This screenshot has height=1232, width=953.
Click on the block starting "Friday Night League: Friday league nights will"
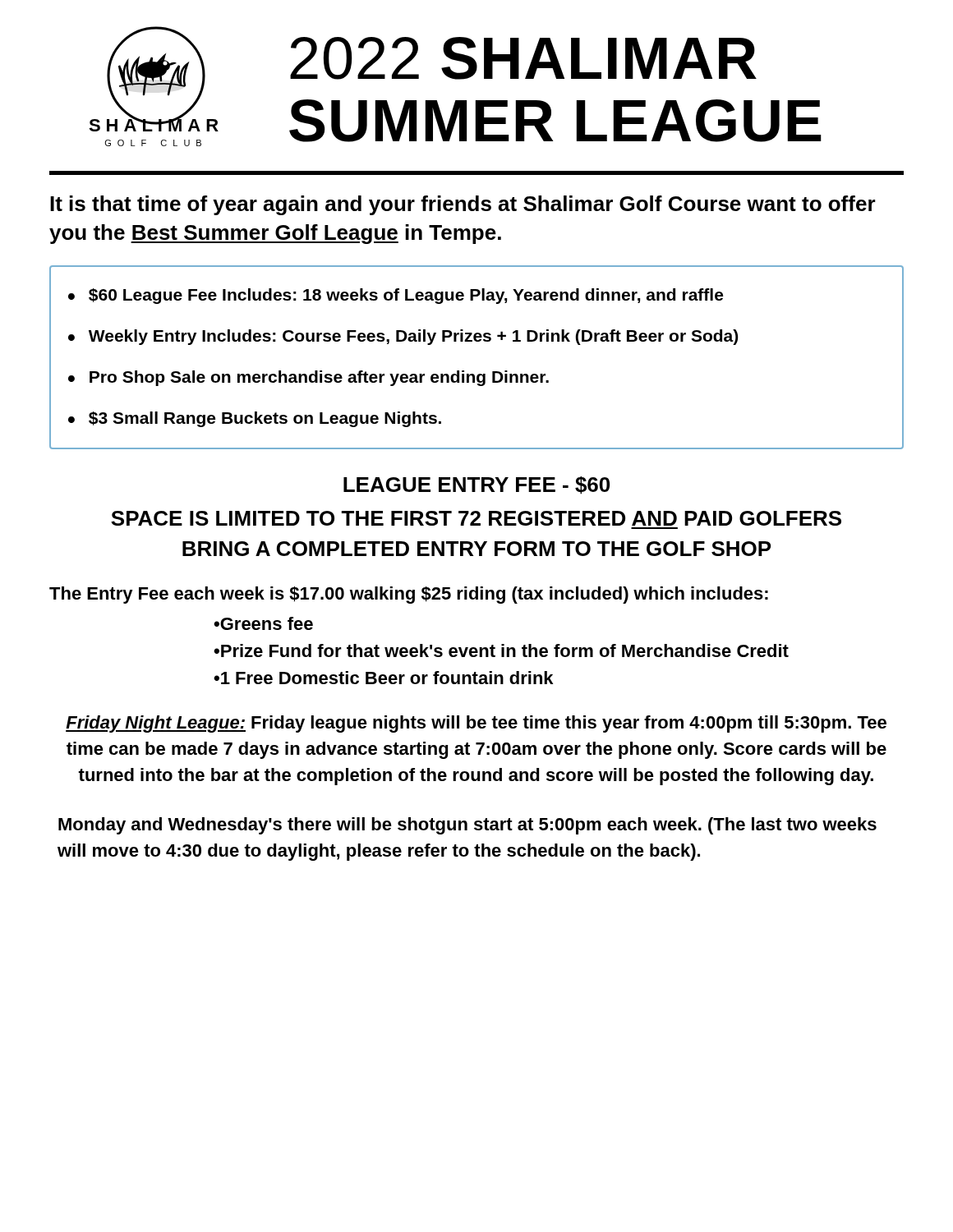[x=476, y=749]
